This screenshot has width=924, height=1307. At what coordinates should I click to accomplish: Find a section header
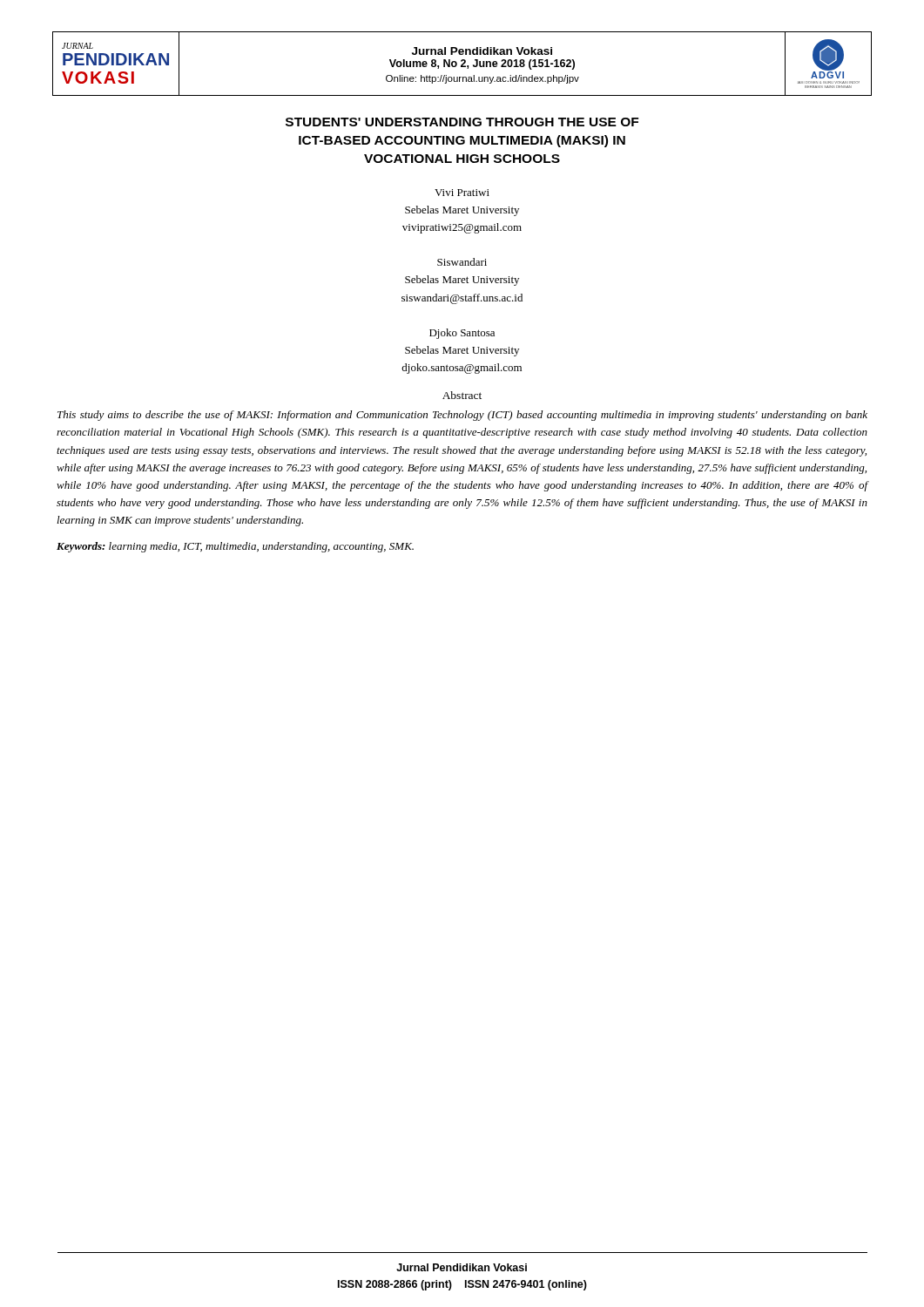point(462,396)
